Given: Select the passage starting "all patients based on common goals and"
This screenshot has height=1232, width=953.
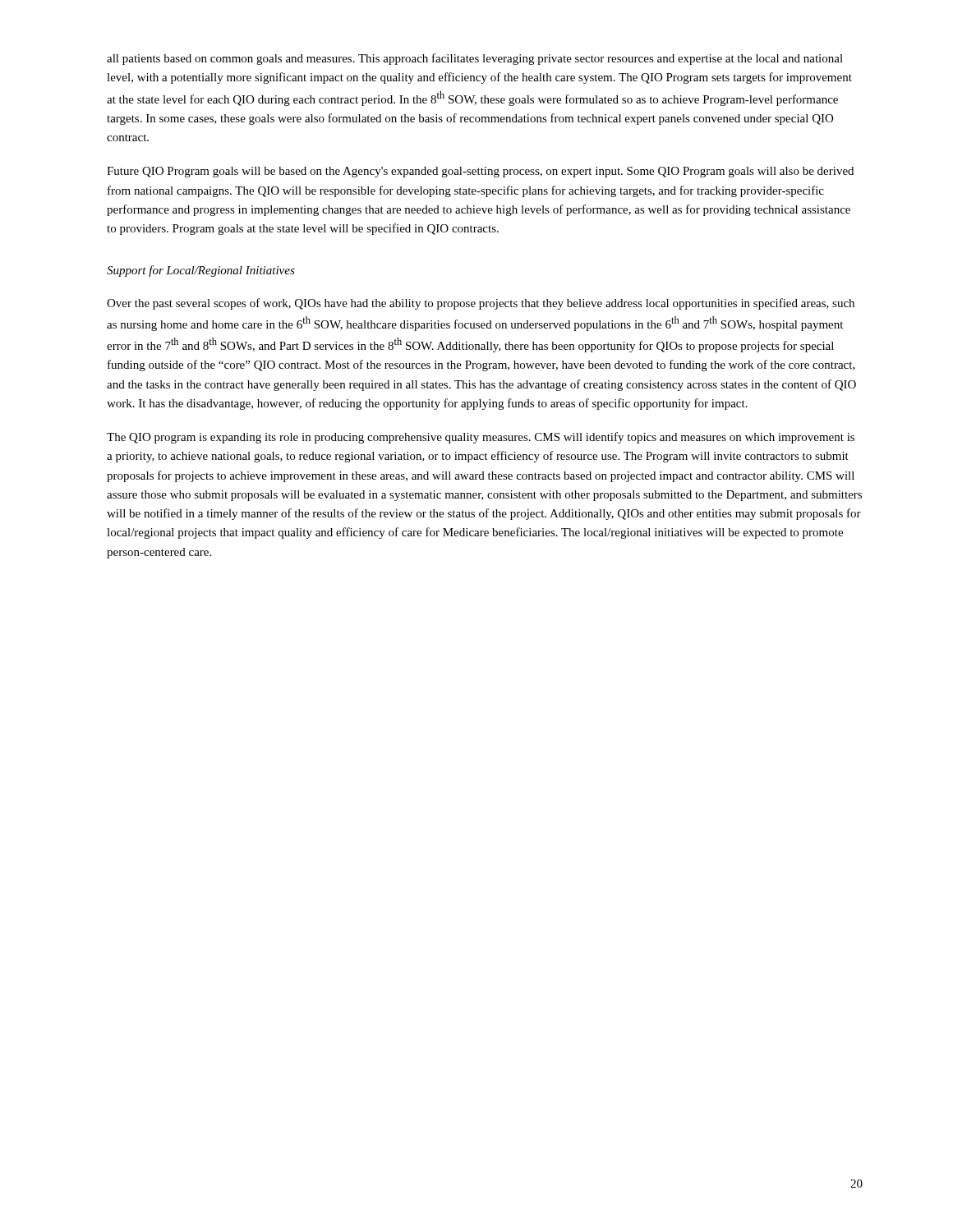Looking at the screenshot, I should 479,98.
